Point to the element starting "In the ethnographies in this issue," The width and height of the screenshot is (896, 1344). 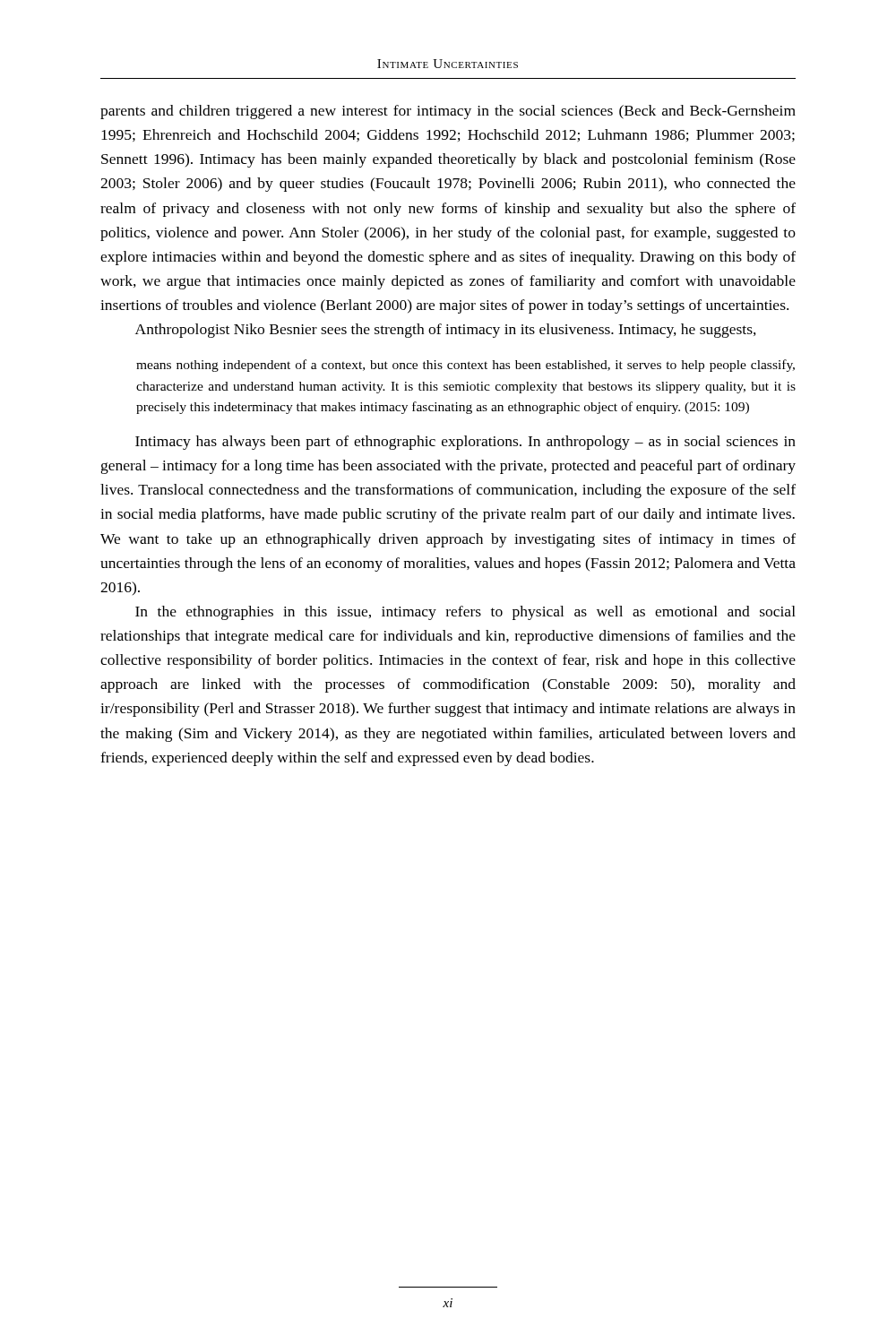(448, 684)
